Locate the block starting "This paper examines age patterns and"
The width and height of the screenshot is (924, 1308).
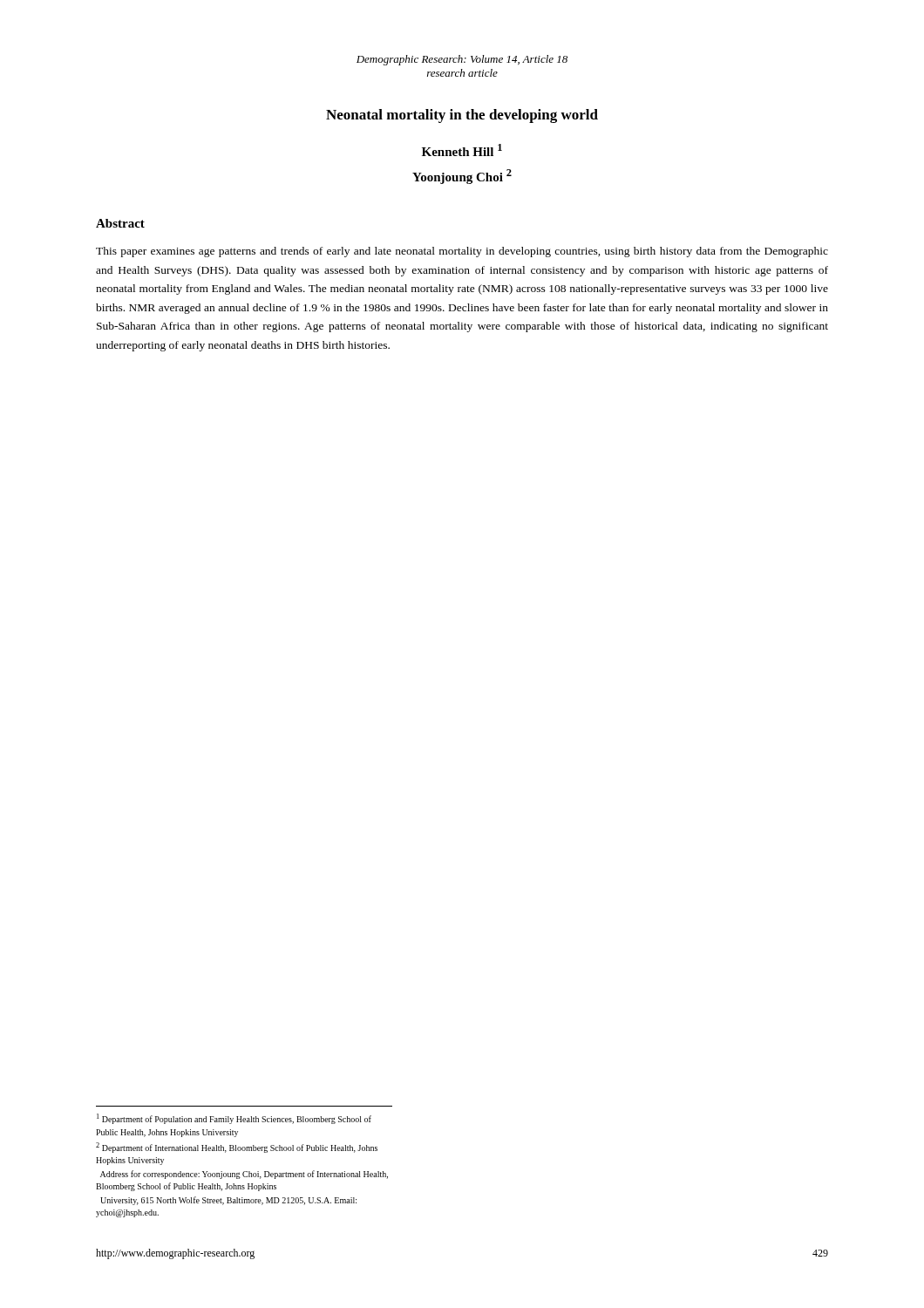tap(462, 298)
